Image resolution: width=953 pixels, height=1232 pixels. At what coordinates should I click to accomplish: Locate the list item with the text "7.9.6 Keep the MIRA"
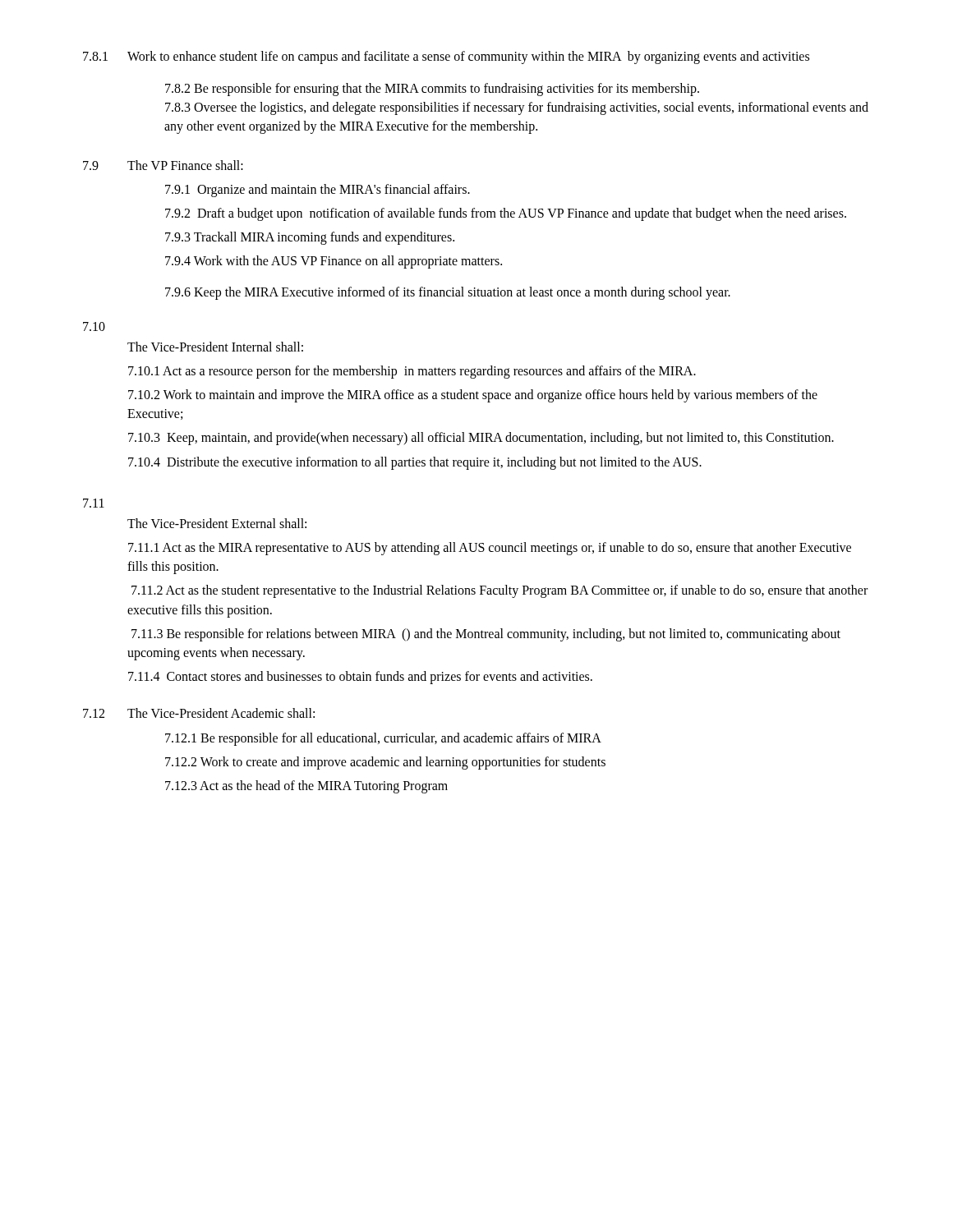click(448, 292)
